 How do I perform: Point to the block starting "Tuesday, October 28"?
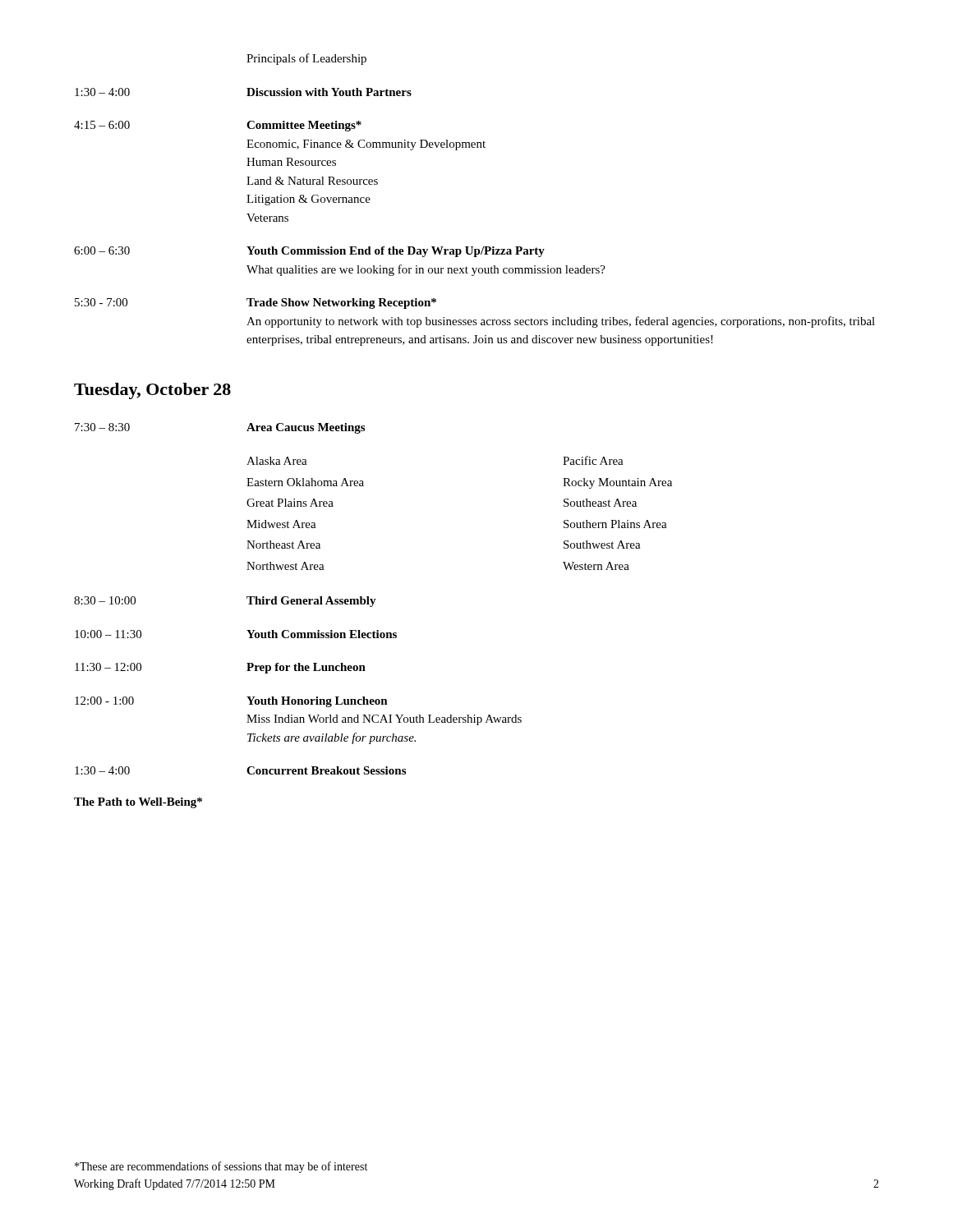[153, 389]
